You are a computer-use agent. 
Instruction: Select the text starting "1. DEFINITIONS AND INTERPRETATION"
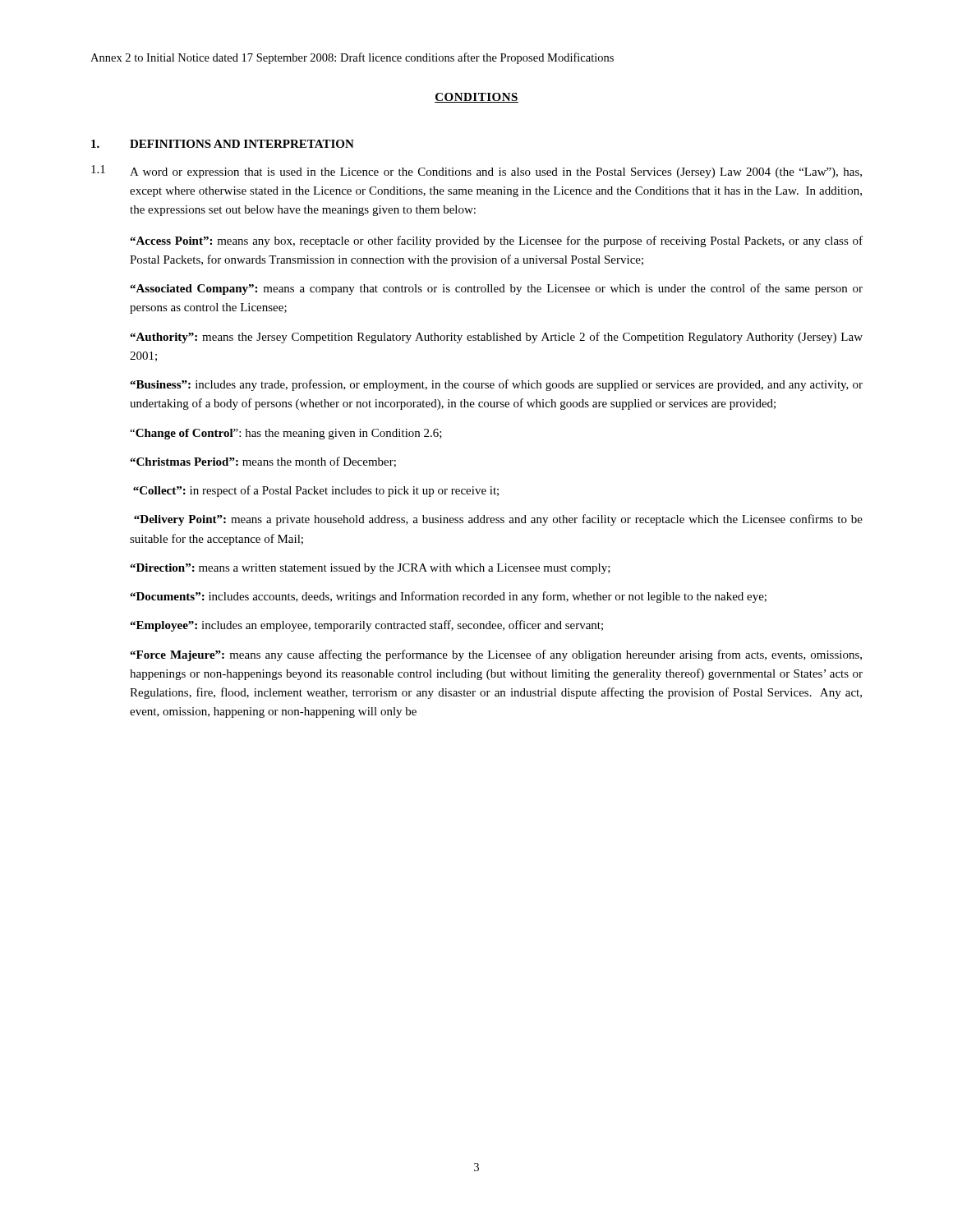pos(222,144)
